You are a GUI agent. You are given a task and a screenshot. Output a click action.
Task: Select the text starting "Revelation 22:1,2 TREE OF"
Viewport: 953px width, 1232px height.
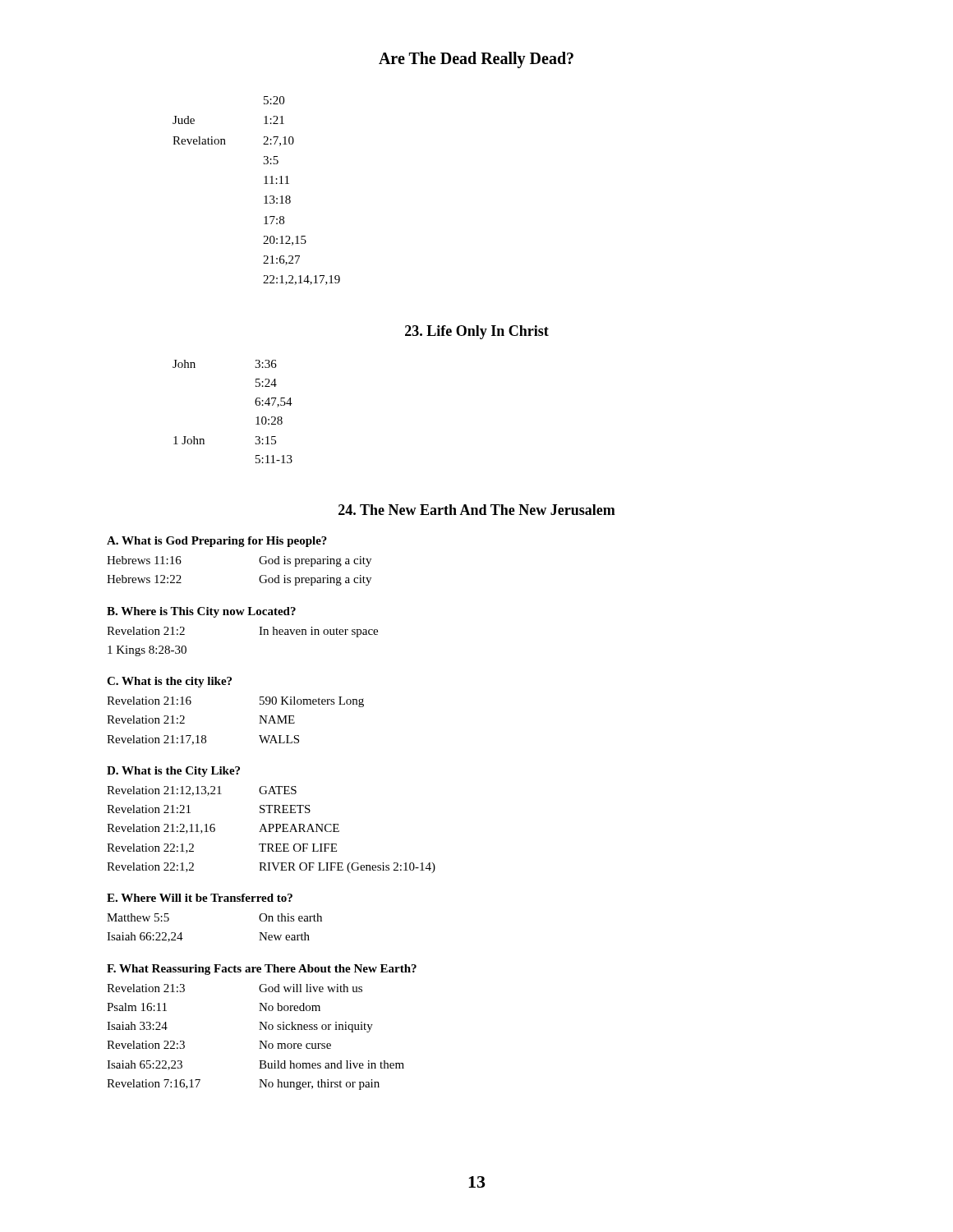(158, 848)
